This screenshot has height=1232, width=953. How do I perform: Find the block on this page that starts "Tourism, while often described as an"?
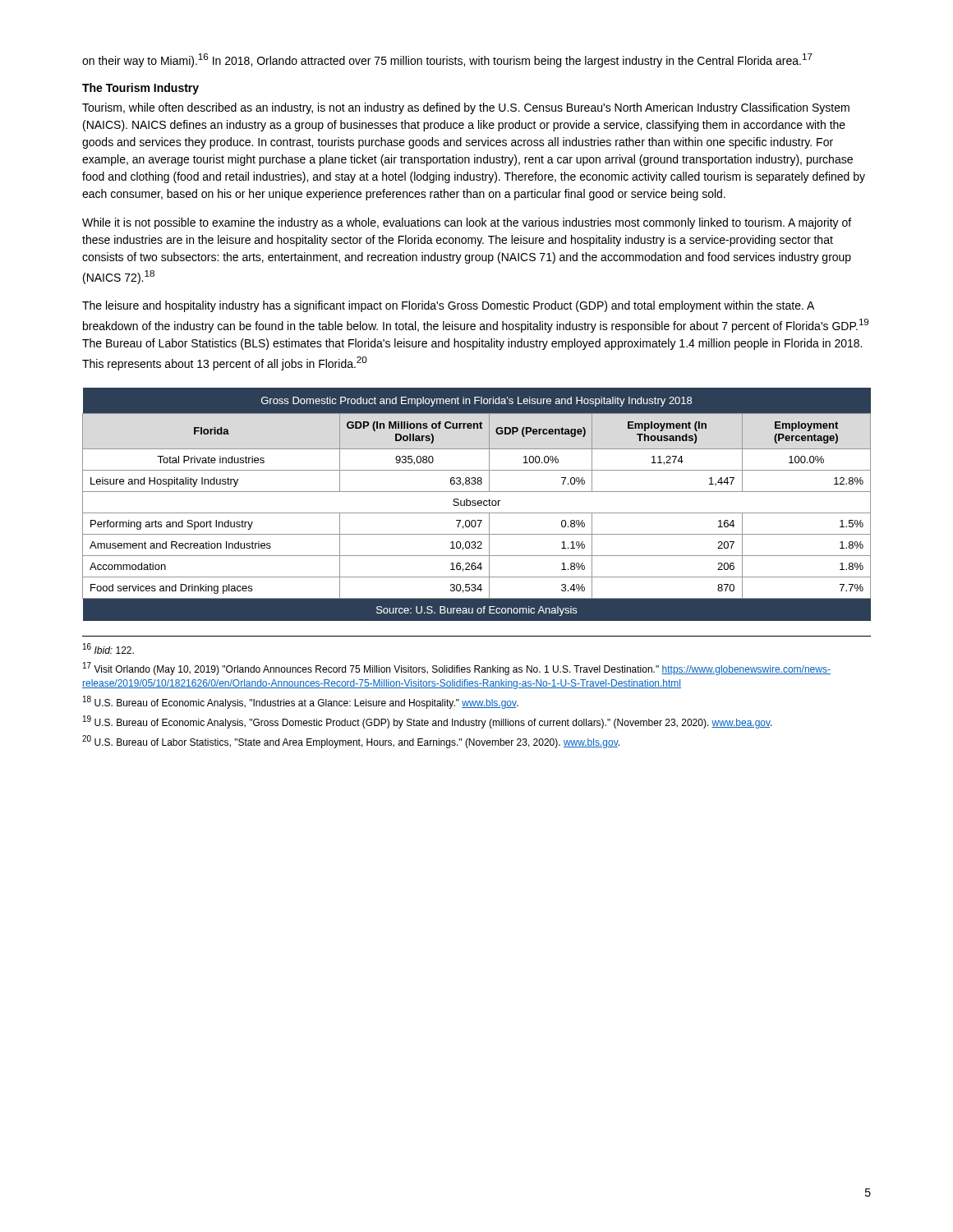coord(474,150)
